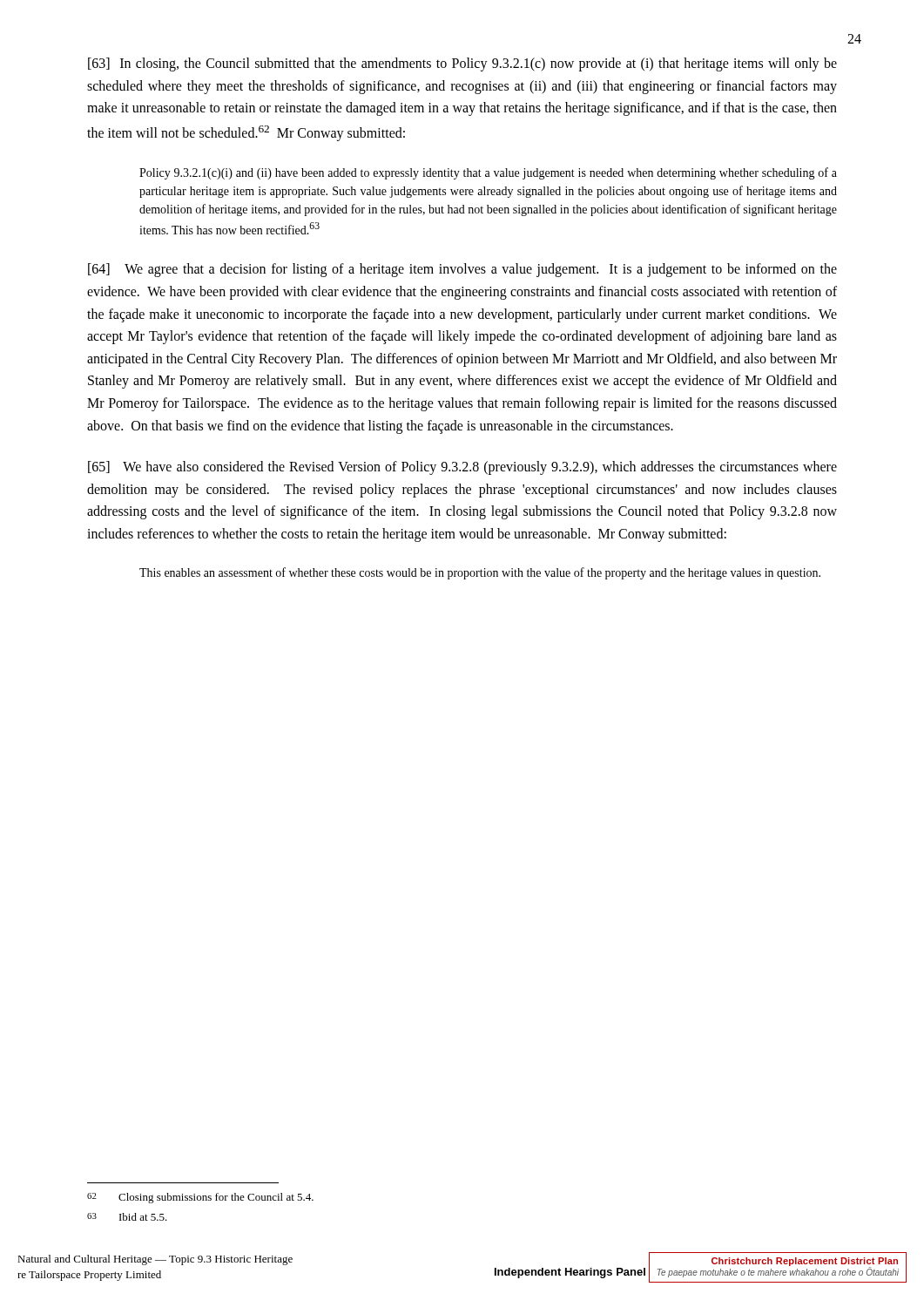This screenshot has height=1307, width=924.
Task: Click on the footnote with the text "63 Ibid at 5.5."
Action: (x=127, y=1219)
